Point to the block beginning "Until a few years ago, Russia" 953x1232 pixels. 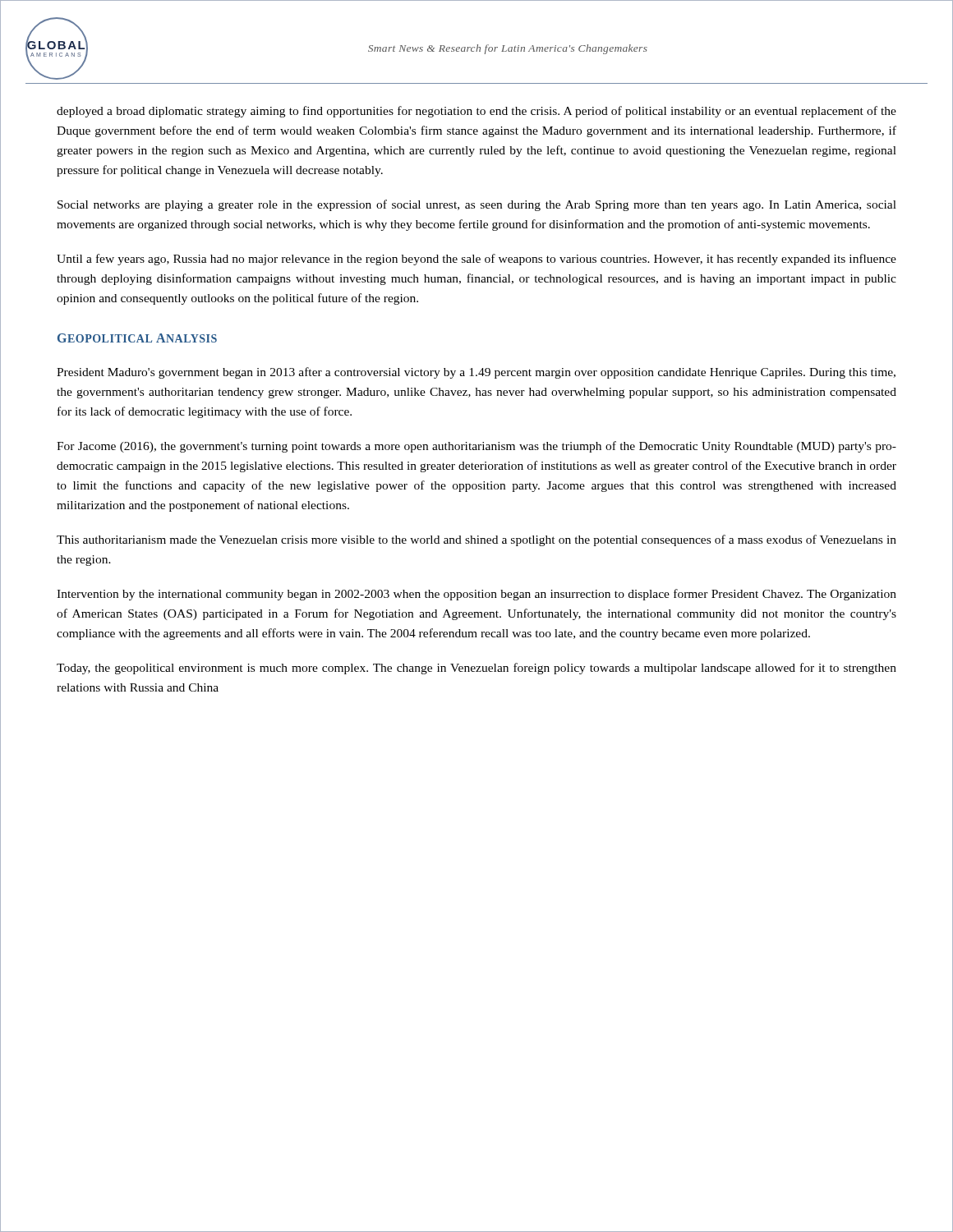tap(476, 278)
